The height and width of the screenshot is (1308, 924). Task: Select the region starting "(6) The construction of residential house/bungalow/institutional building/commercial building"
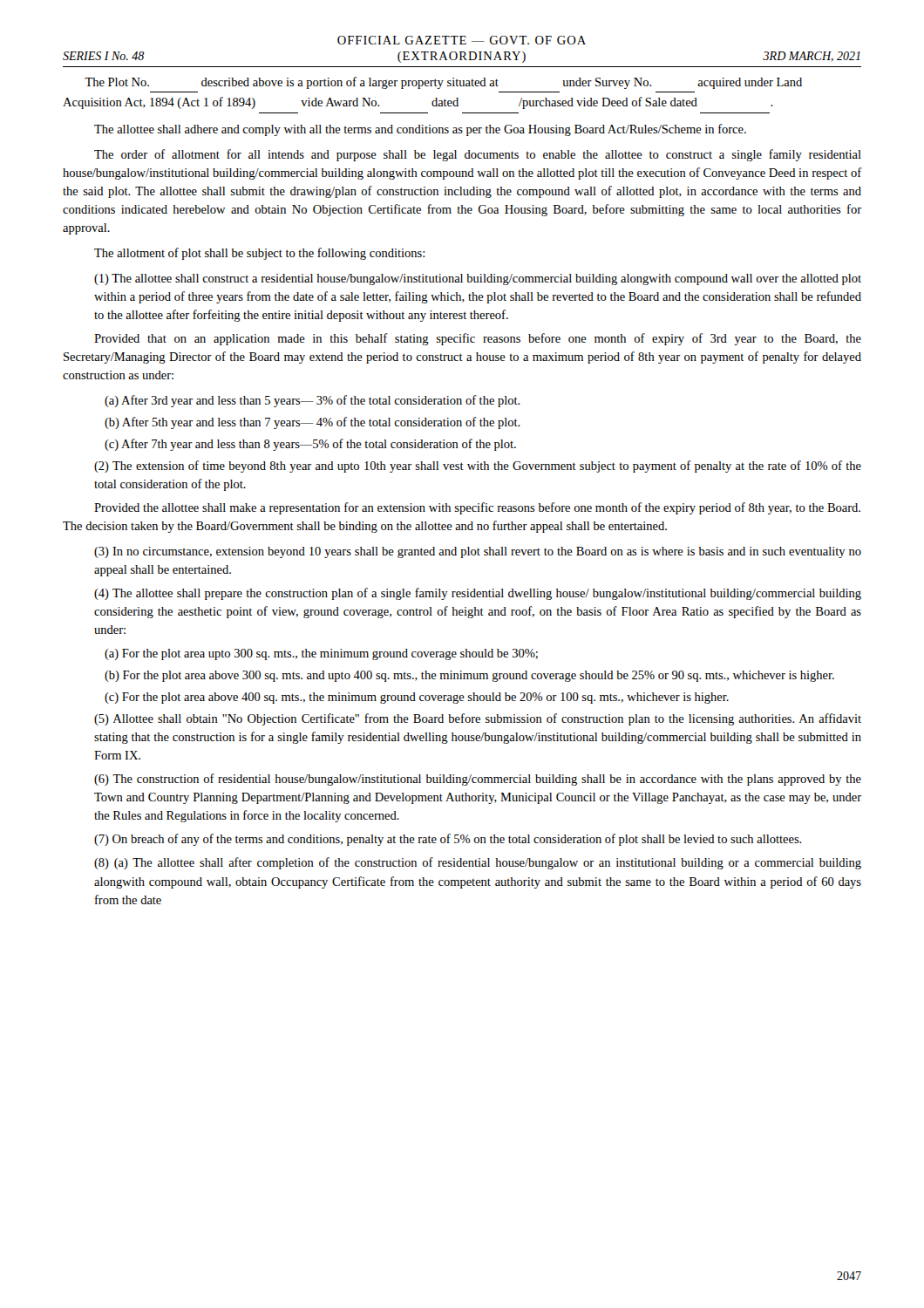(478, 797)
